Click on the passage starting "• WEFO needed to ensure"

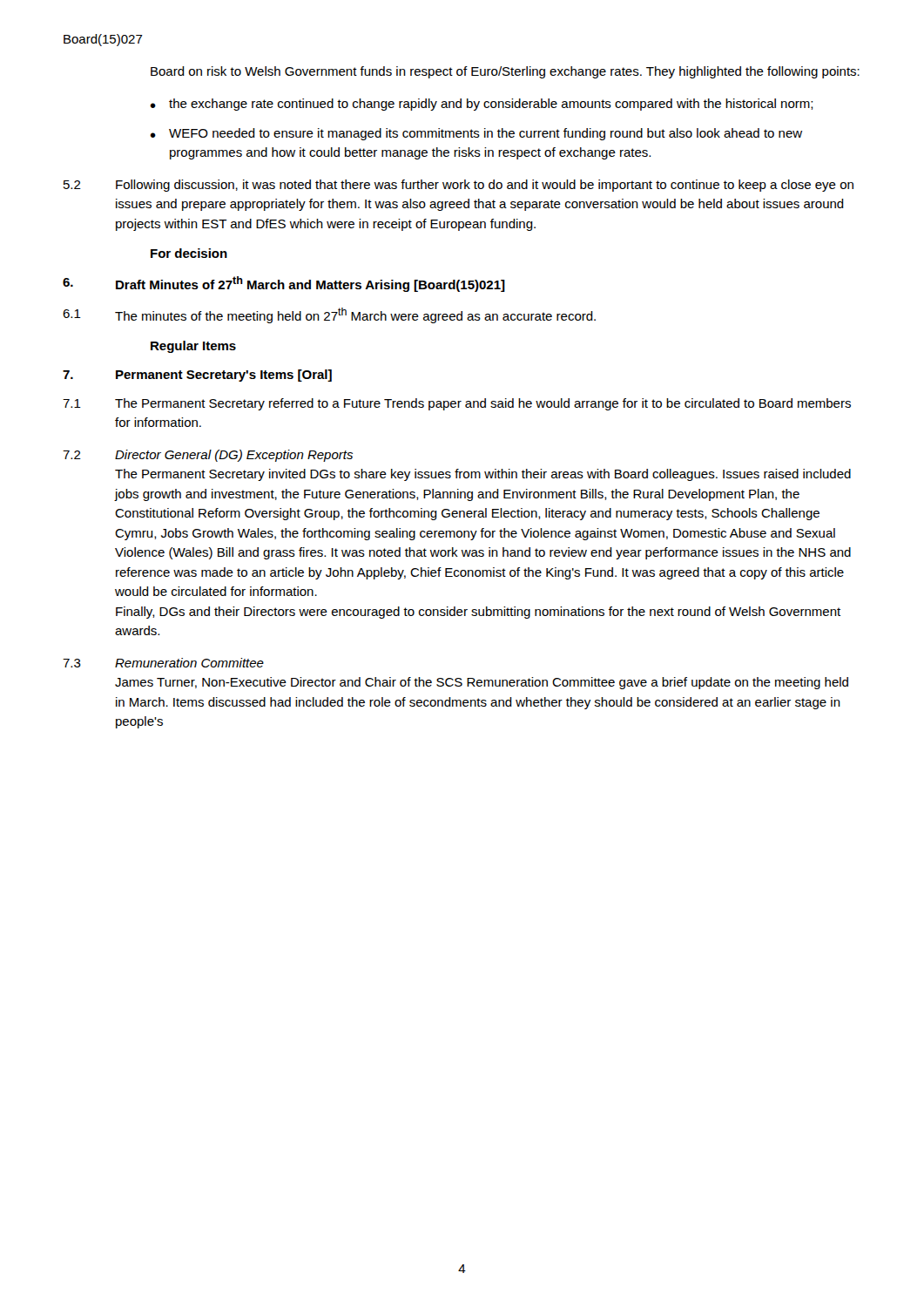tap(506, 143)
